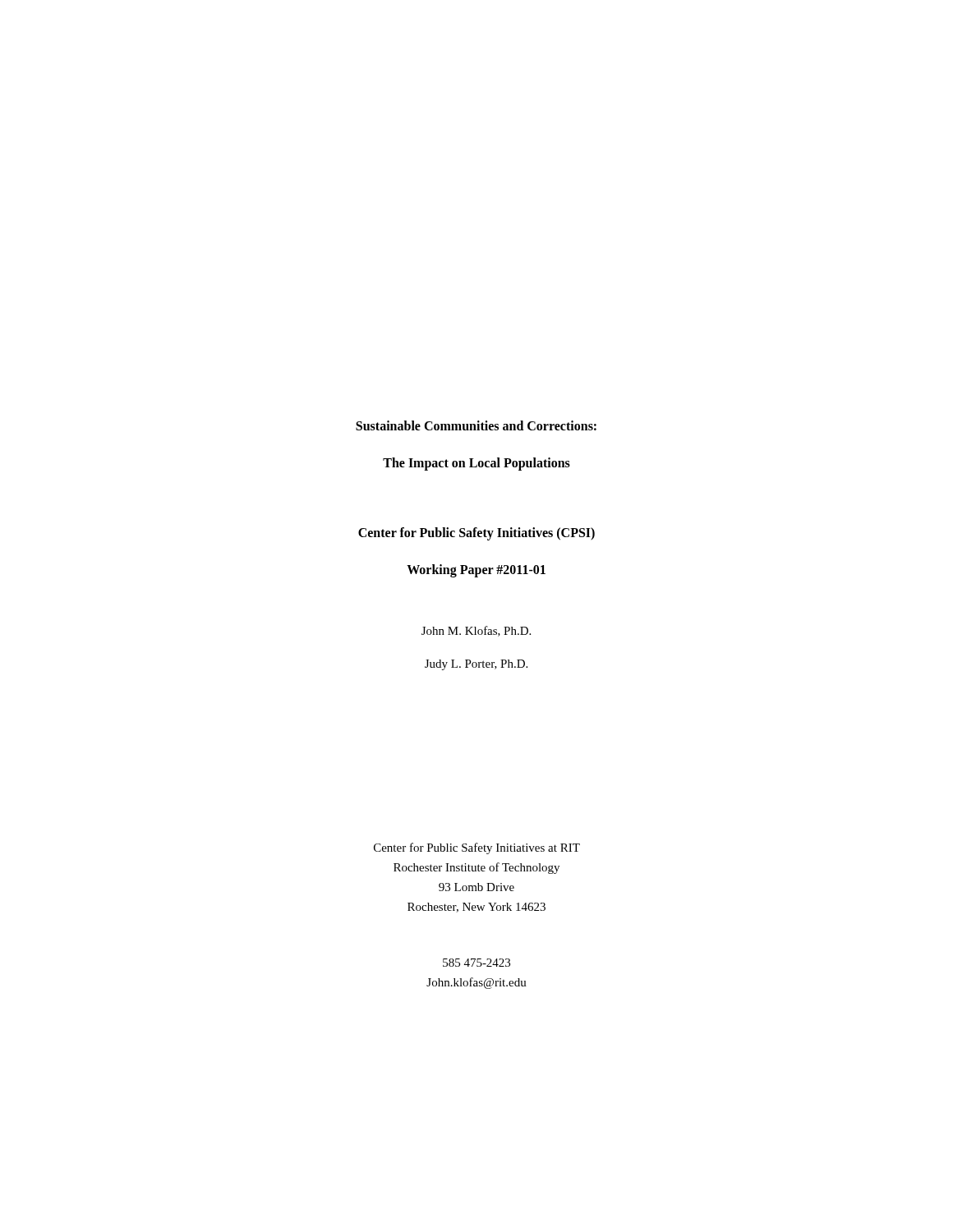Click on the text block with the text "Center for Public"
Screen dimensions: 1232x953
pyautogui.click(x=476, y=877)
